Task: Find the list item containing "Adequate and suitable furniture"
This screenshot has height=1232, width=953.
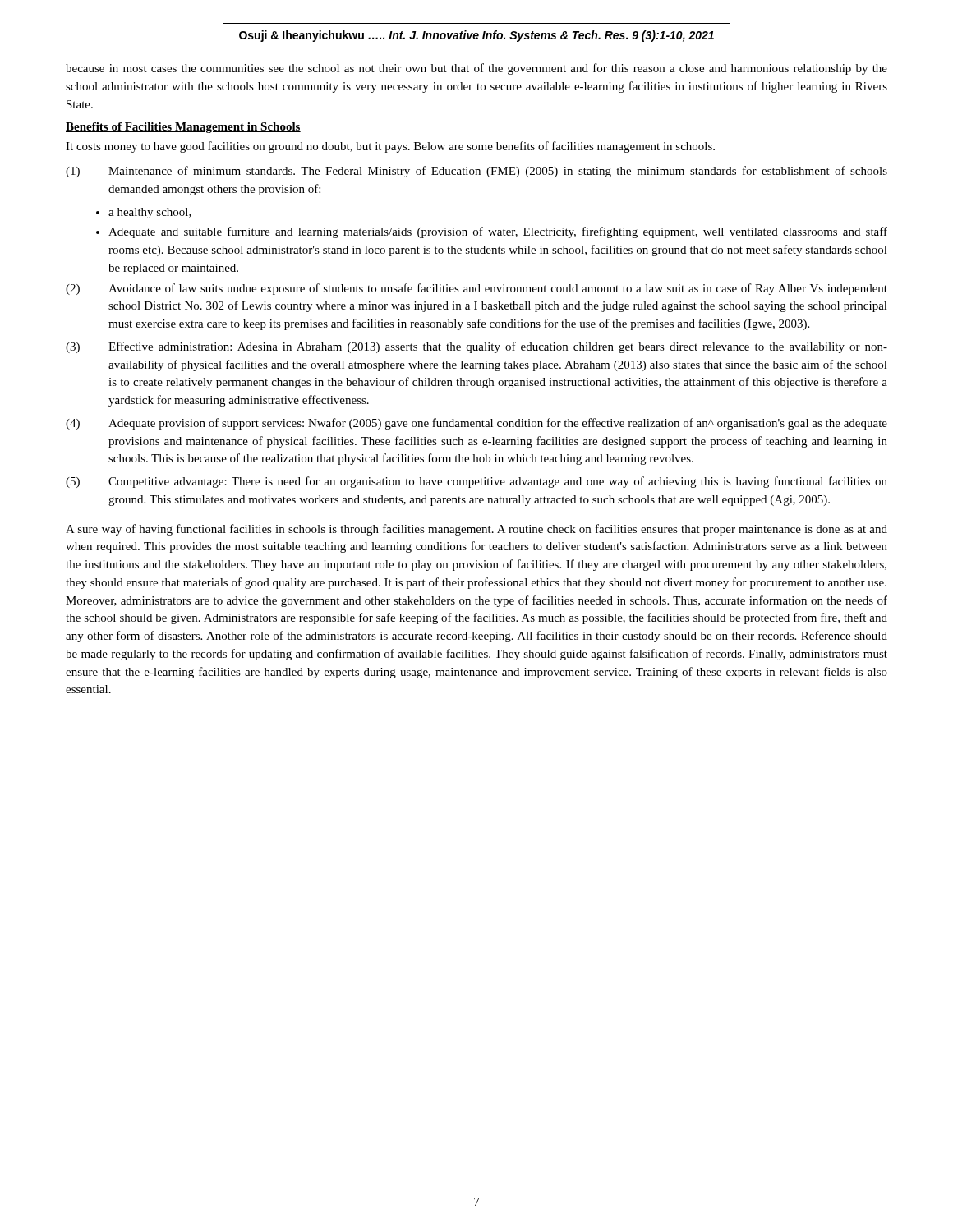Action: (498, 250)
